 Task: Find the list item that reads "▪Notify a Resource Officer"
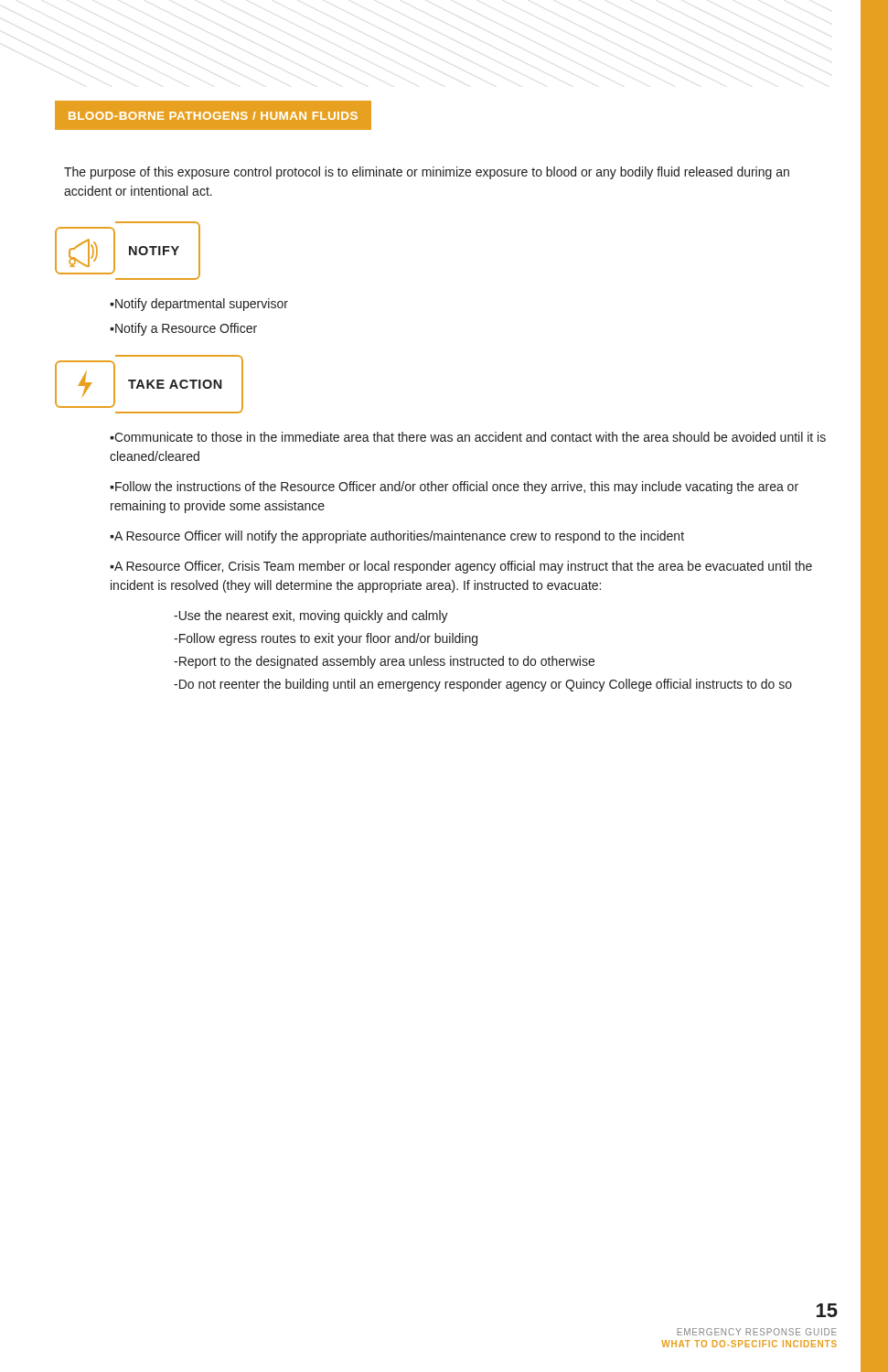coord(183,328)
